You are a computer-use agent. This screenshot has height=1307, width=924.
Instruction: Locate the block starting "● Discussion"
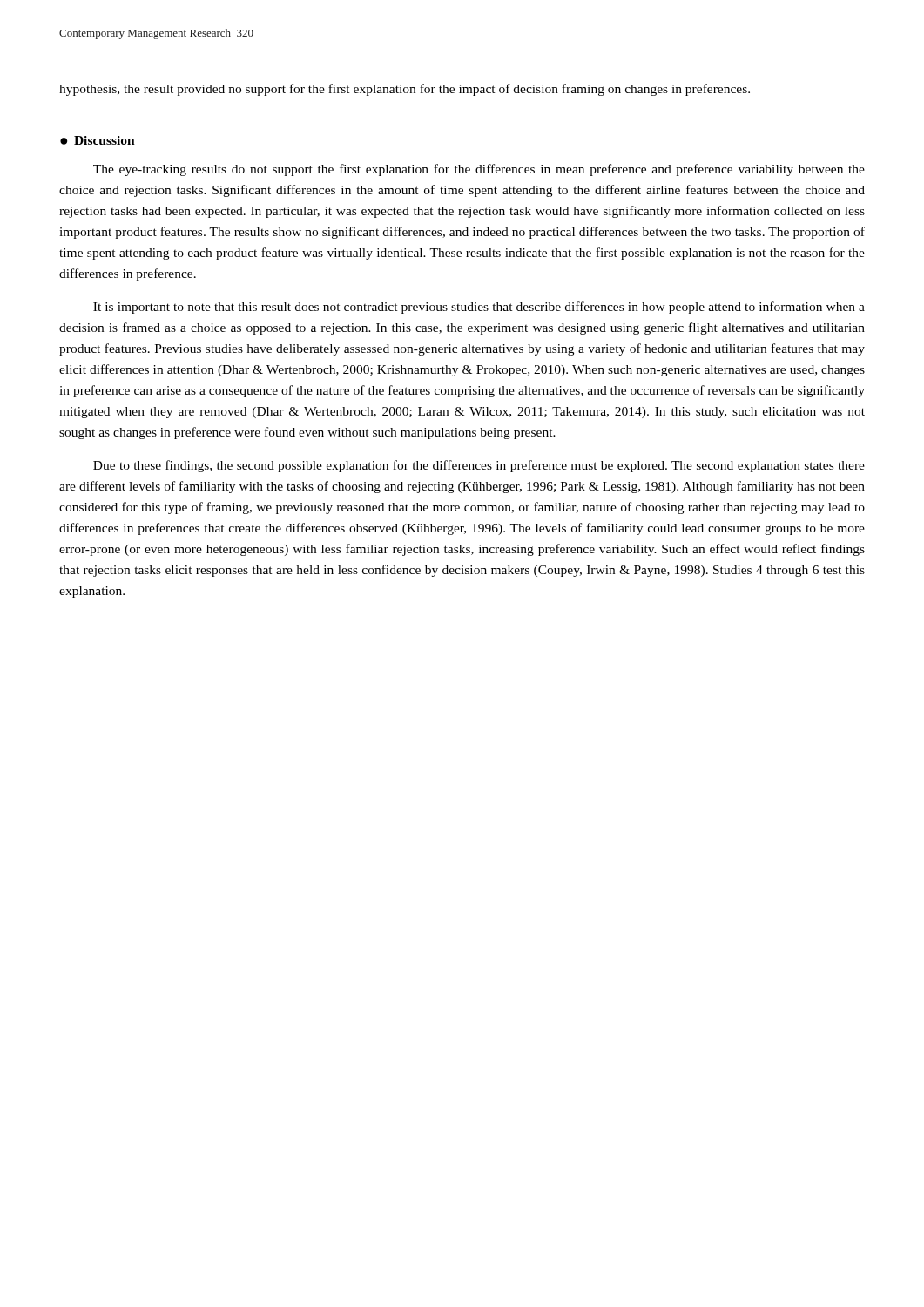point(97,140)
